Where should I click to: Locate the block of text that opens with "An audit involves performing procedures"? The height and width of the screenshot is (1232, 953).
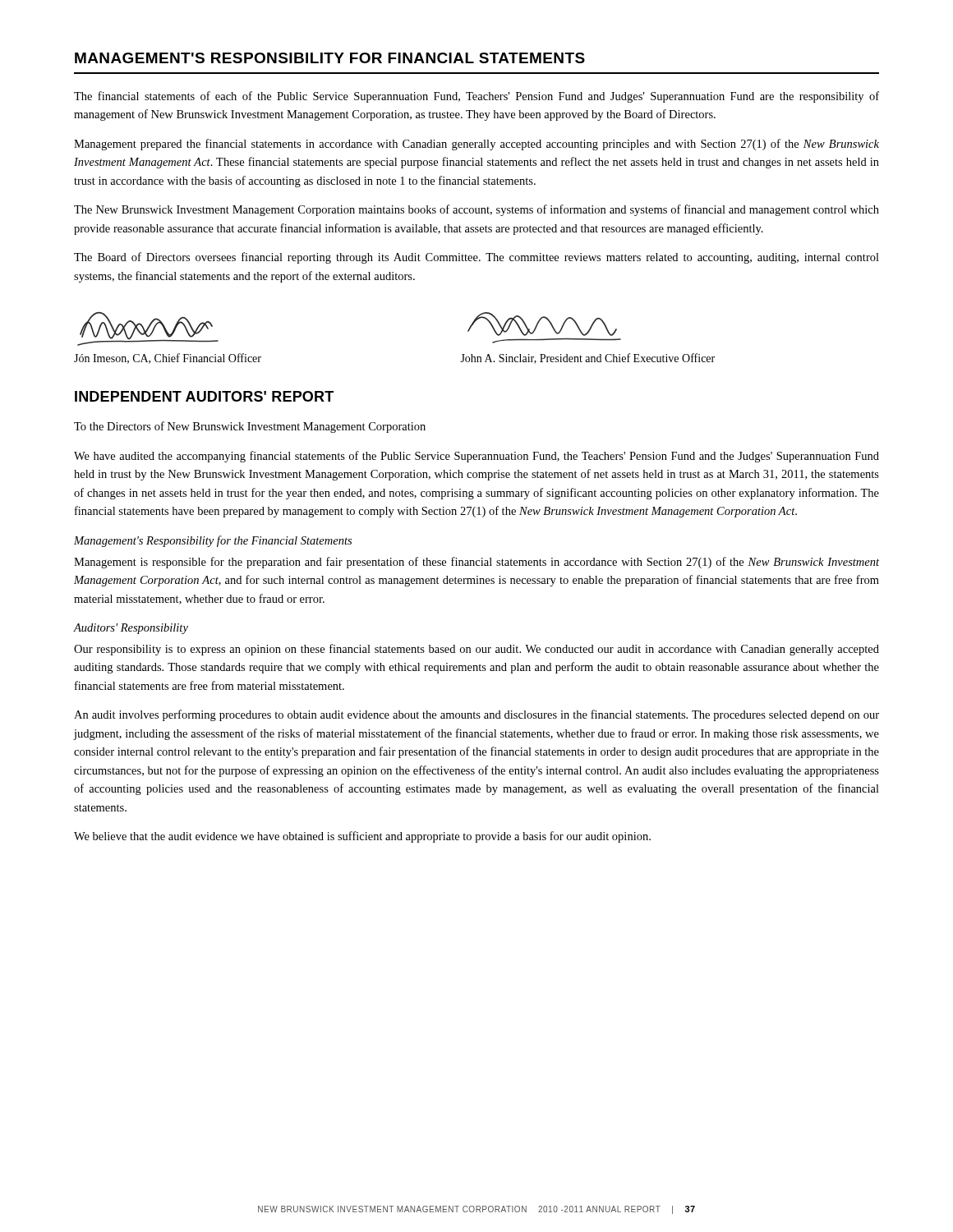coord(476,761)
